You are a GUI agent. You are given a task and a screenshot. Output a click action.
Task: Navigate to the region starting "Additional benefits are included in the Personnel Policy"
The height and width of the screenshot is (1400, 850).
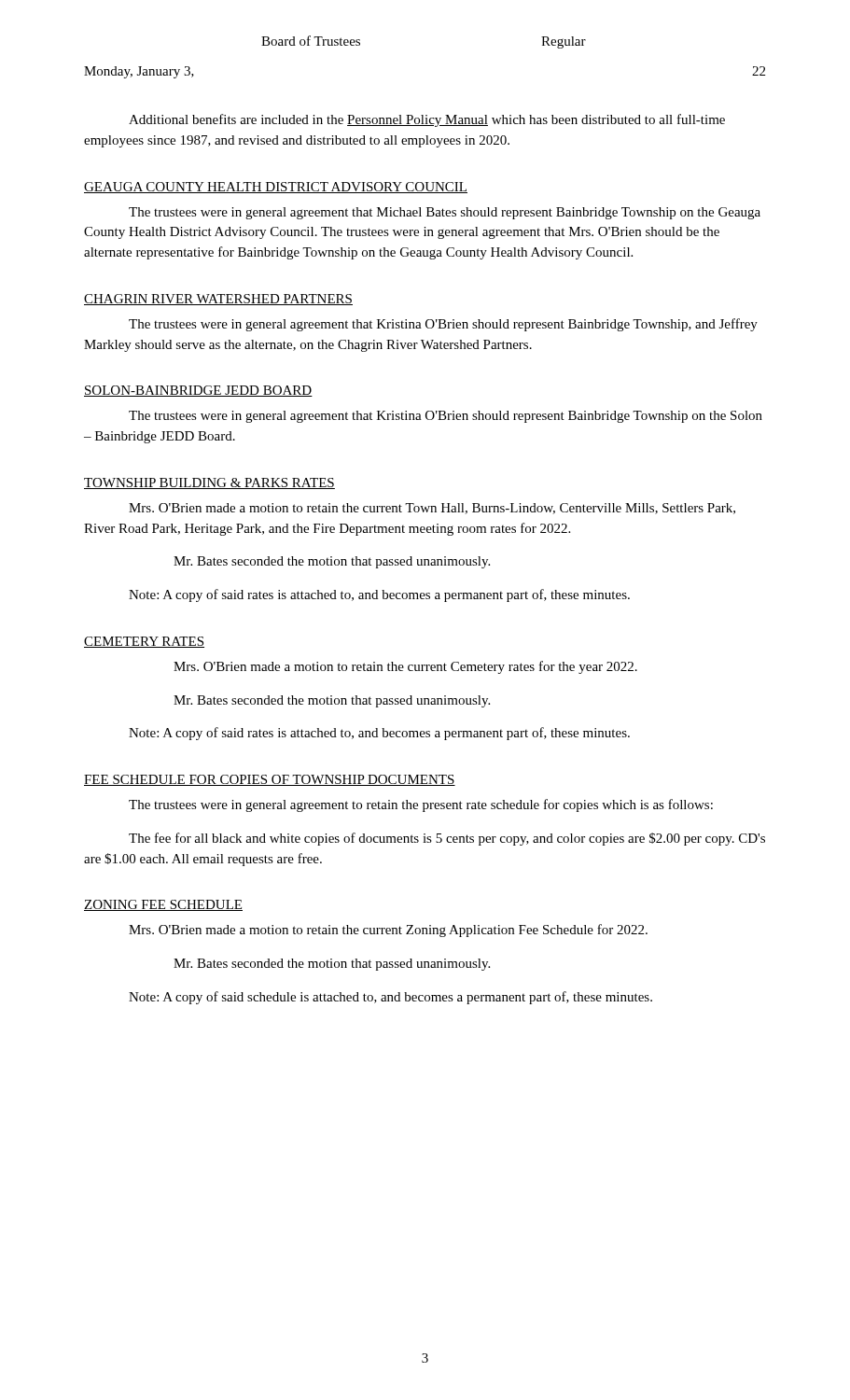425,130
